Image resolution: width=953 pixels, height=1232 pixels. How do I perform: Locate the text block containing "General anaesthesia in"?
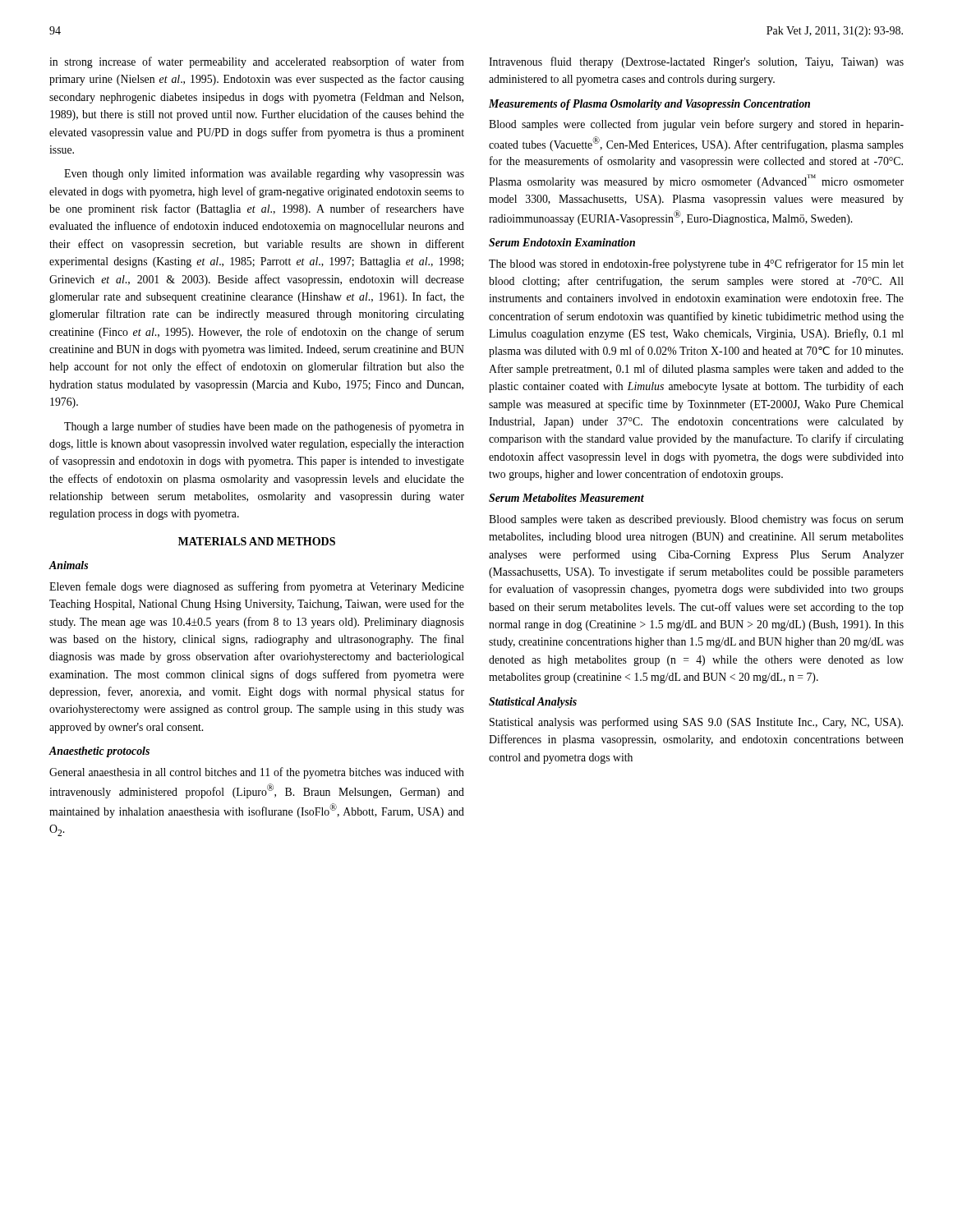coord(257,802)
